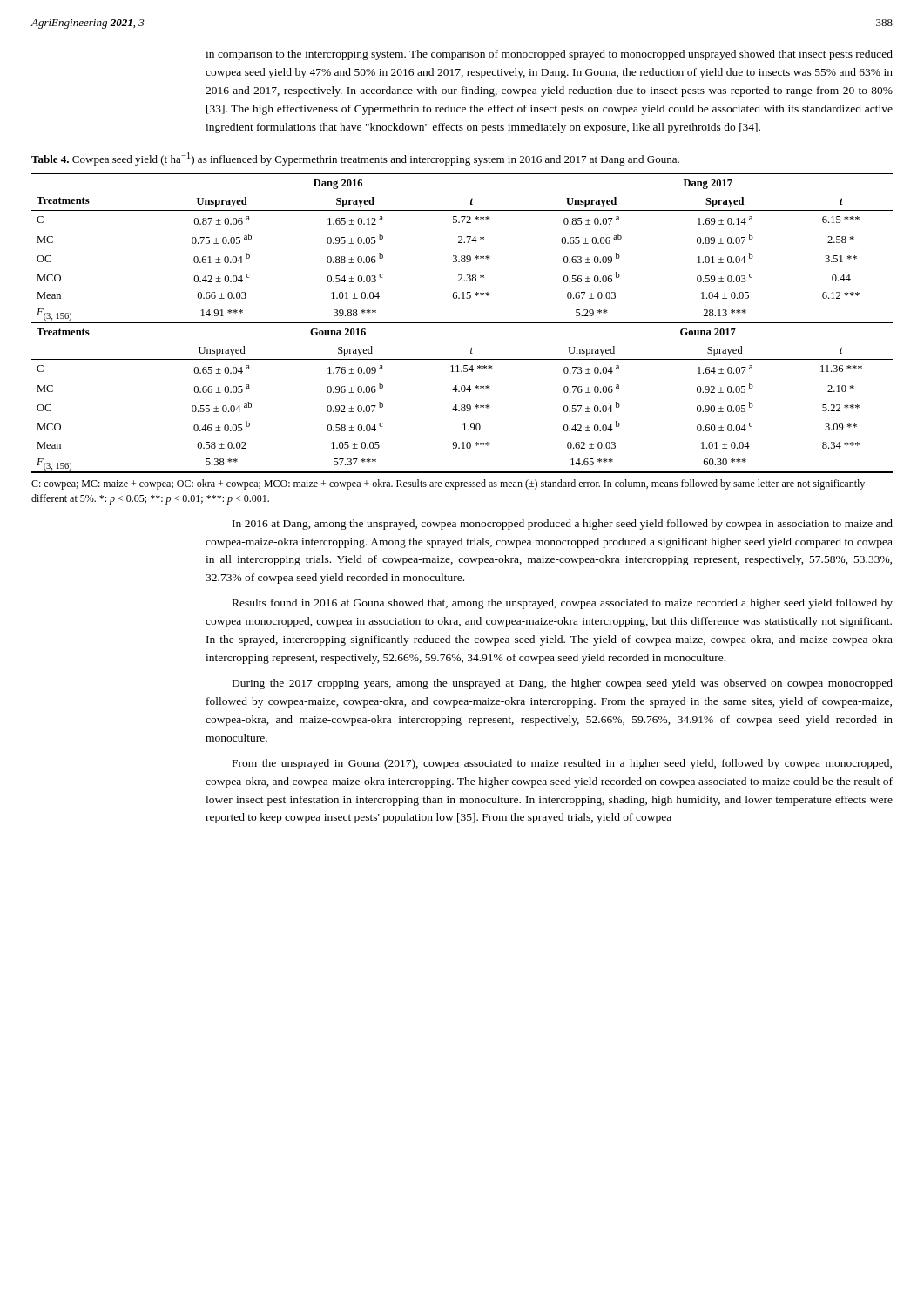This screenshot has height=1307, width=924.
Task: Where is the passage that starts "C: cowpea; MC: maize + cowpea; OC:"?
Action: (x=448, y=491)
